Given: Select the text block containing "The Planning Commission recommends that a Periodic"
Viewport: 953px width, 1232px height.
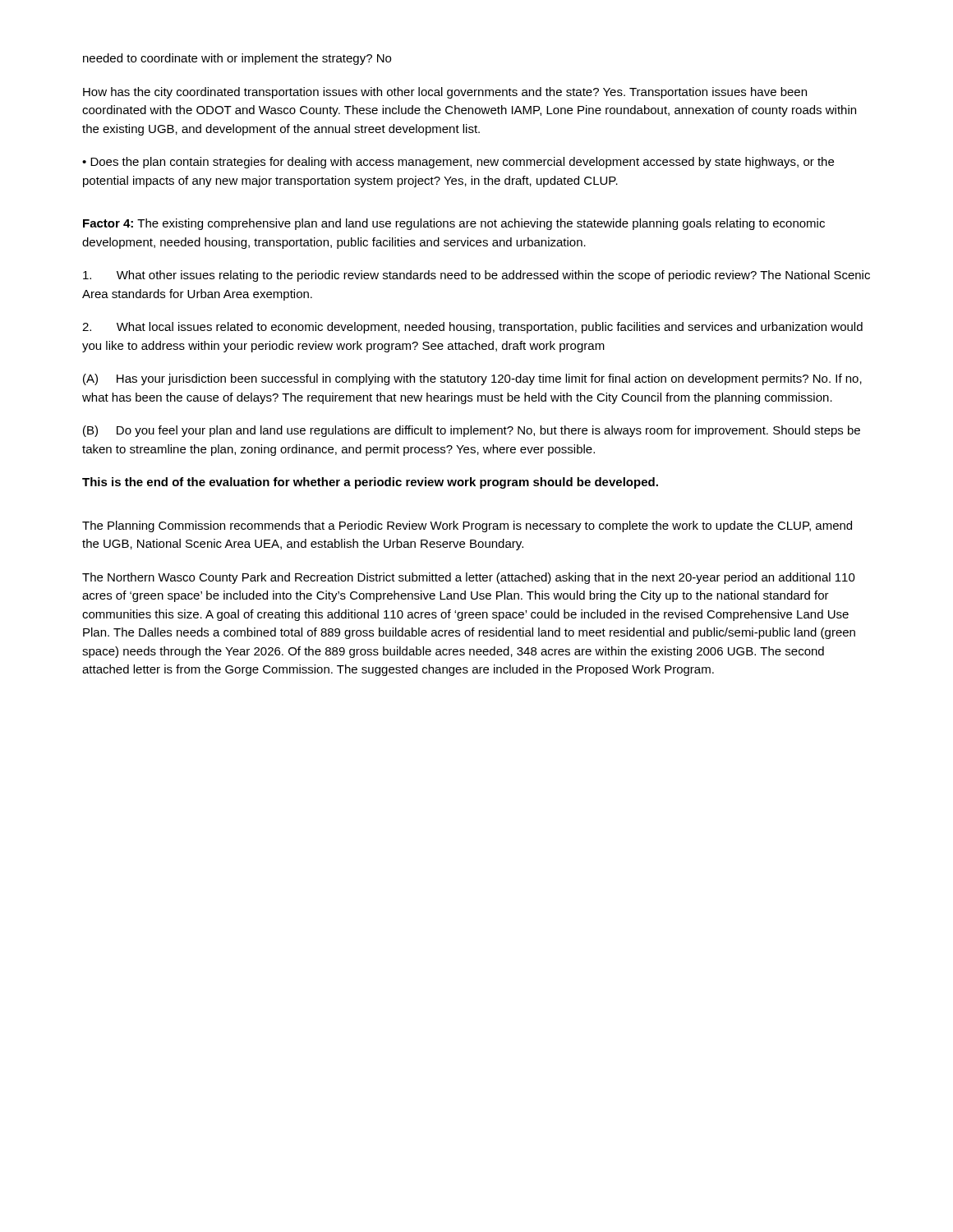Looking at the screenshot, I should click(468, 534).
